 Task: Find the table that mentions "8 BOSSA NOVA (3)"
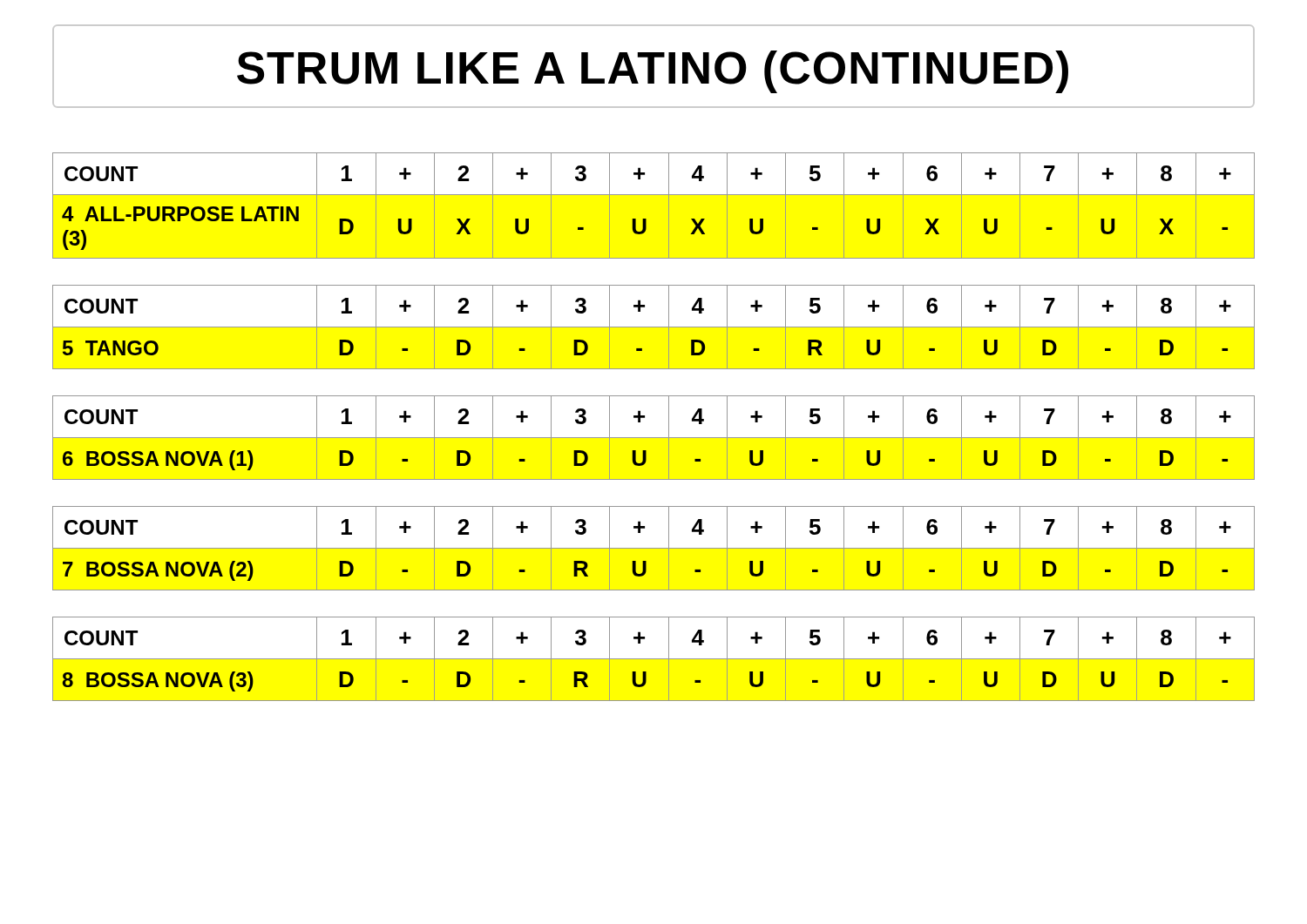point(654,659)
